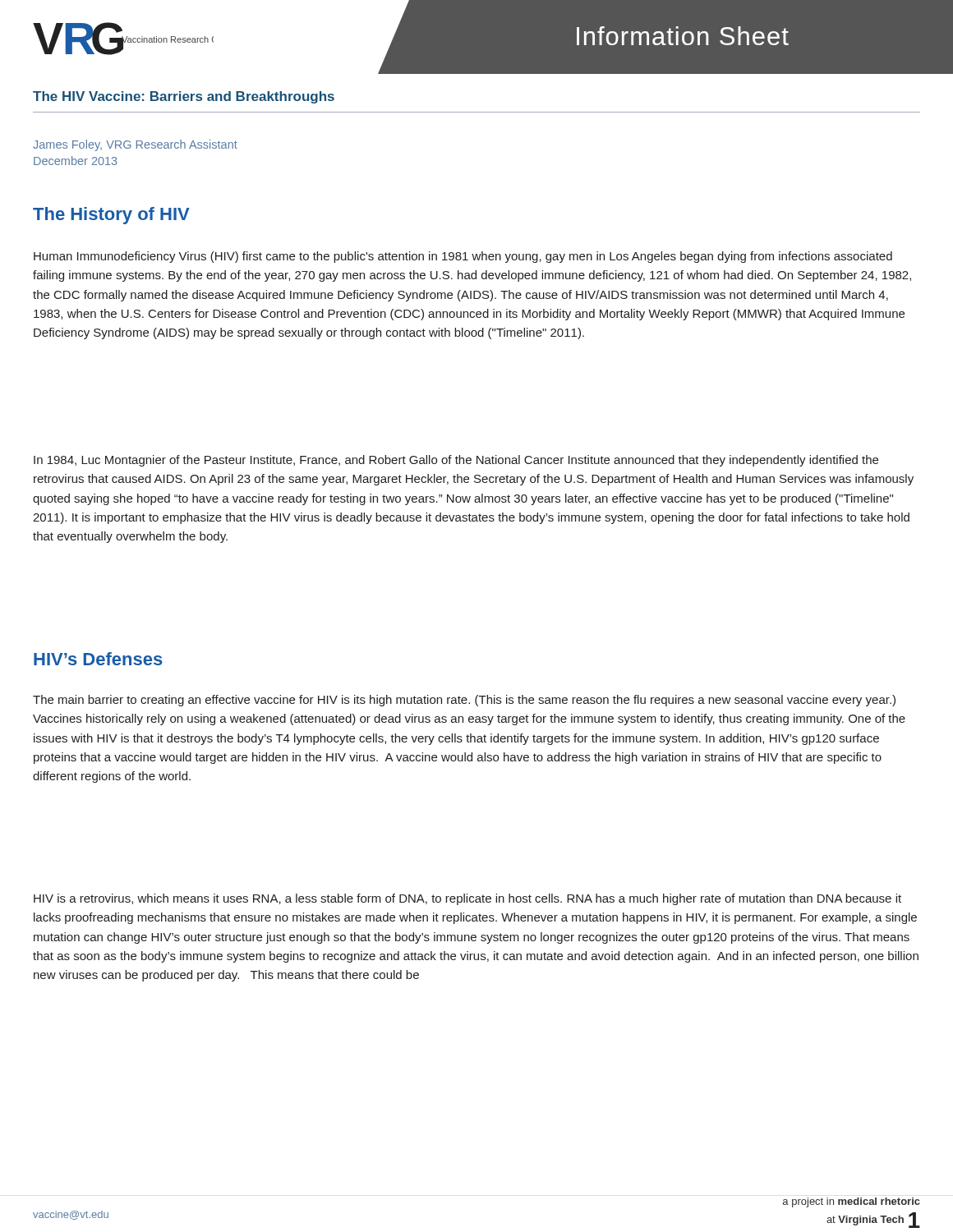Screen dimensions: 1232x953
Task: Where is the title that starts "The HIV Vaccine: Barriers"?
Action: tap(476, 101)
